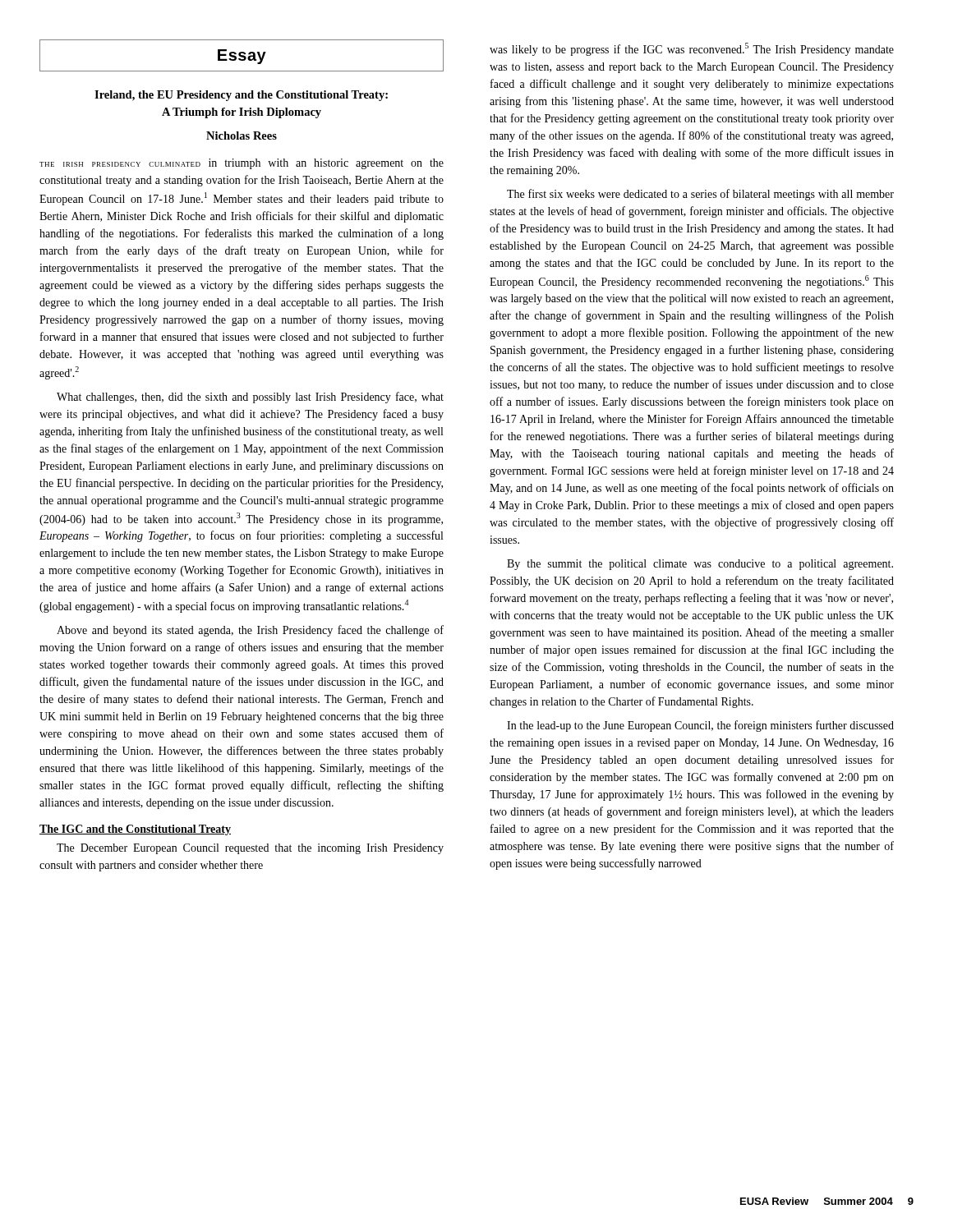This screenshot has width=953, height=1232.
Task: Locate the text block that says "the irish presidency culminated in triumph with"
Action: pos(242,268)
